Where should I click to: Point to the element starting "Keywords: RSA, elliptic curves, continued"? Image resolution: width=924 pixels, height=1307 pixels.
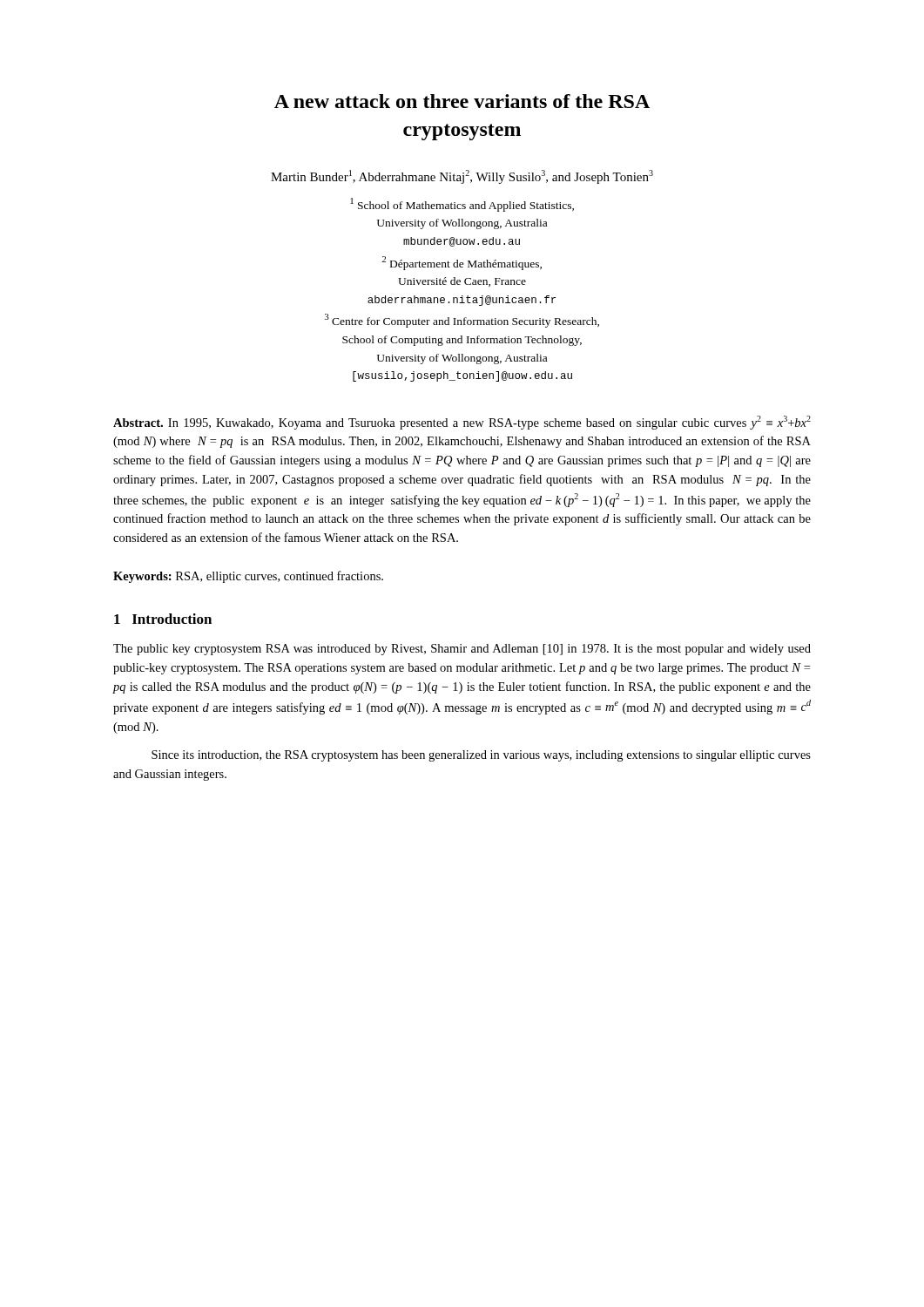pyautogui.click(x=249, y=576)
